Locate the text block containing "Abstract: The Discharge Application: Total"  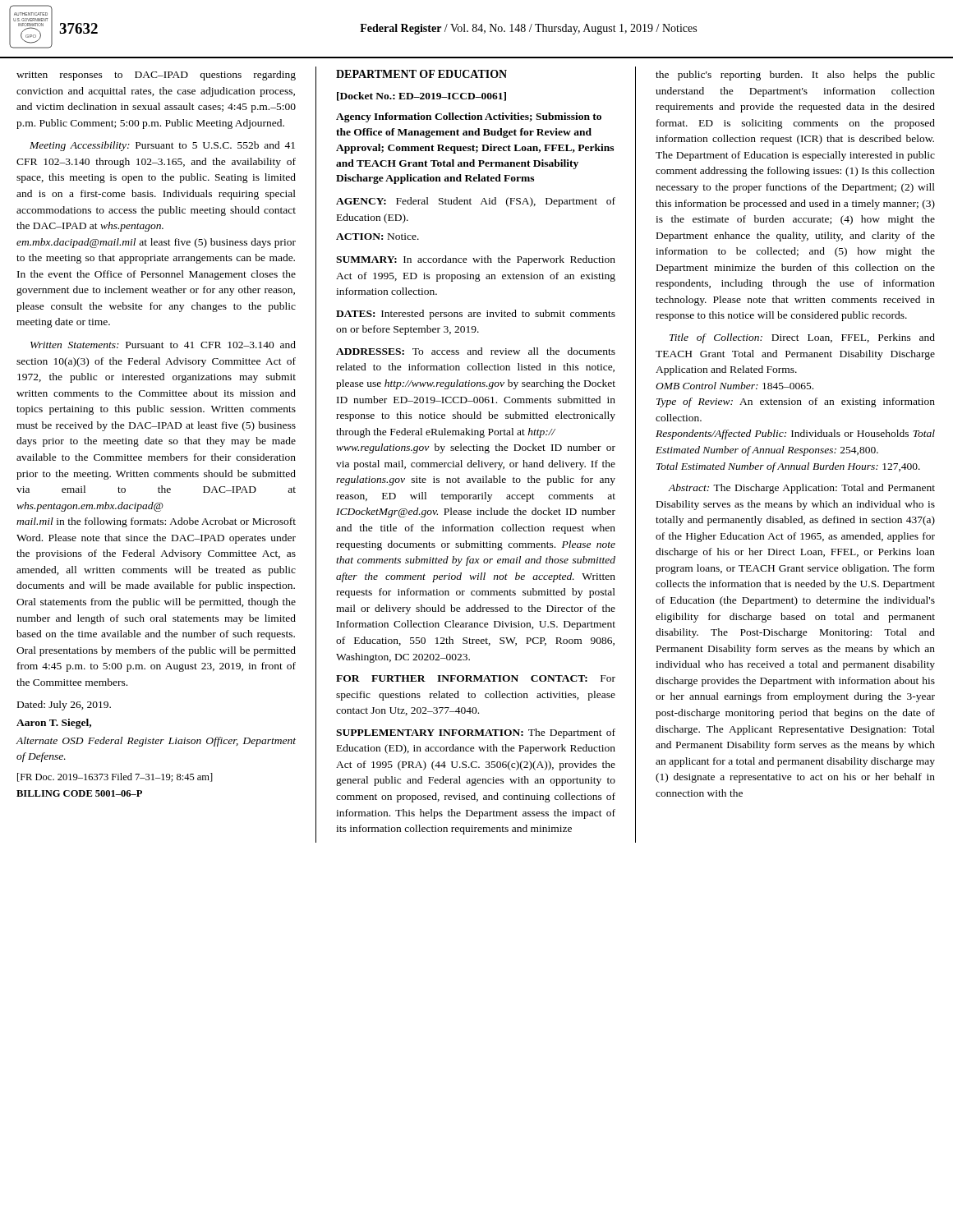tap(795, 640)
